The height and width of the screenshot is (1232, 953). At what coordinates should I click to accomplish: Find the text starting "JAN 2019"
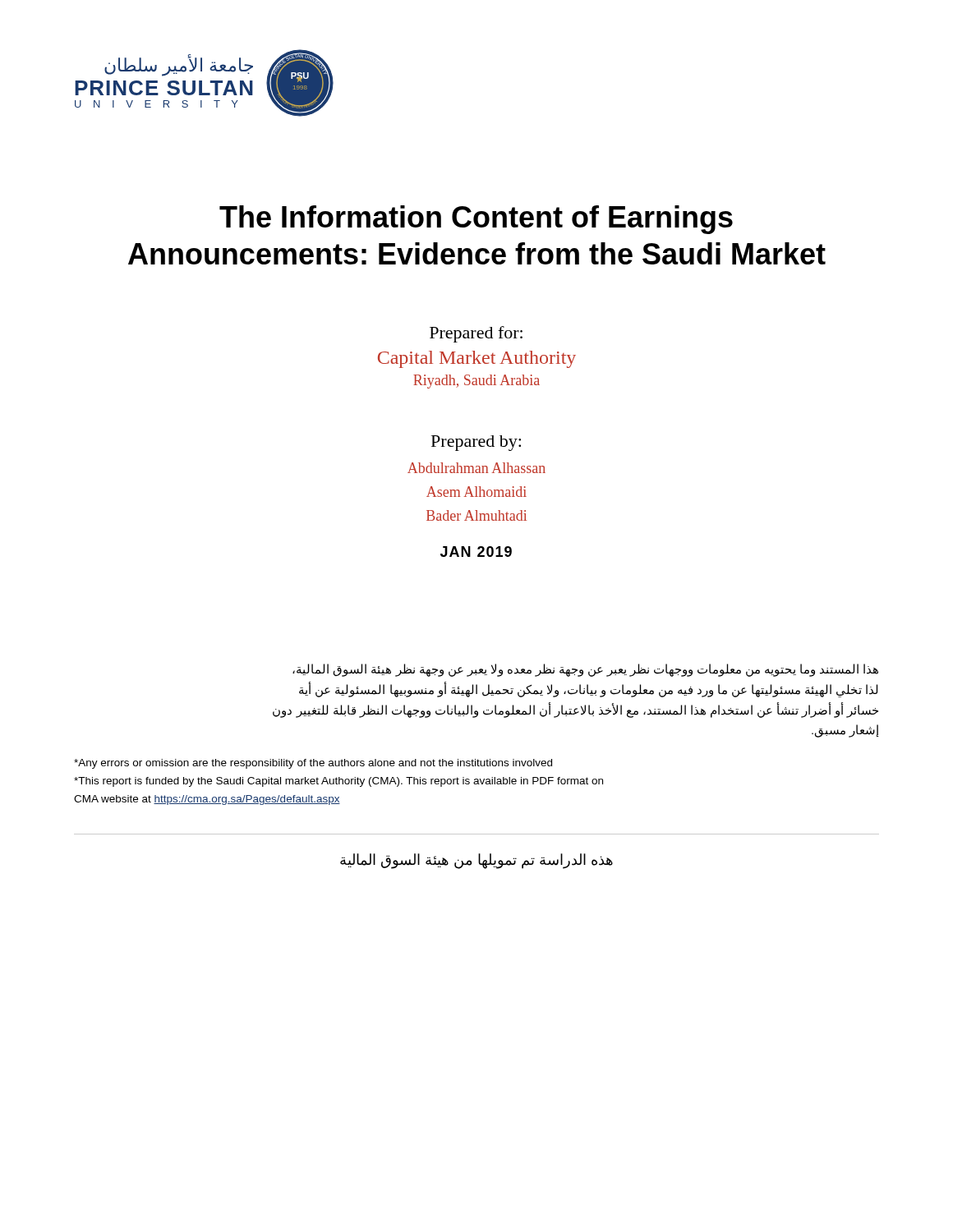(476, 552)
